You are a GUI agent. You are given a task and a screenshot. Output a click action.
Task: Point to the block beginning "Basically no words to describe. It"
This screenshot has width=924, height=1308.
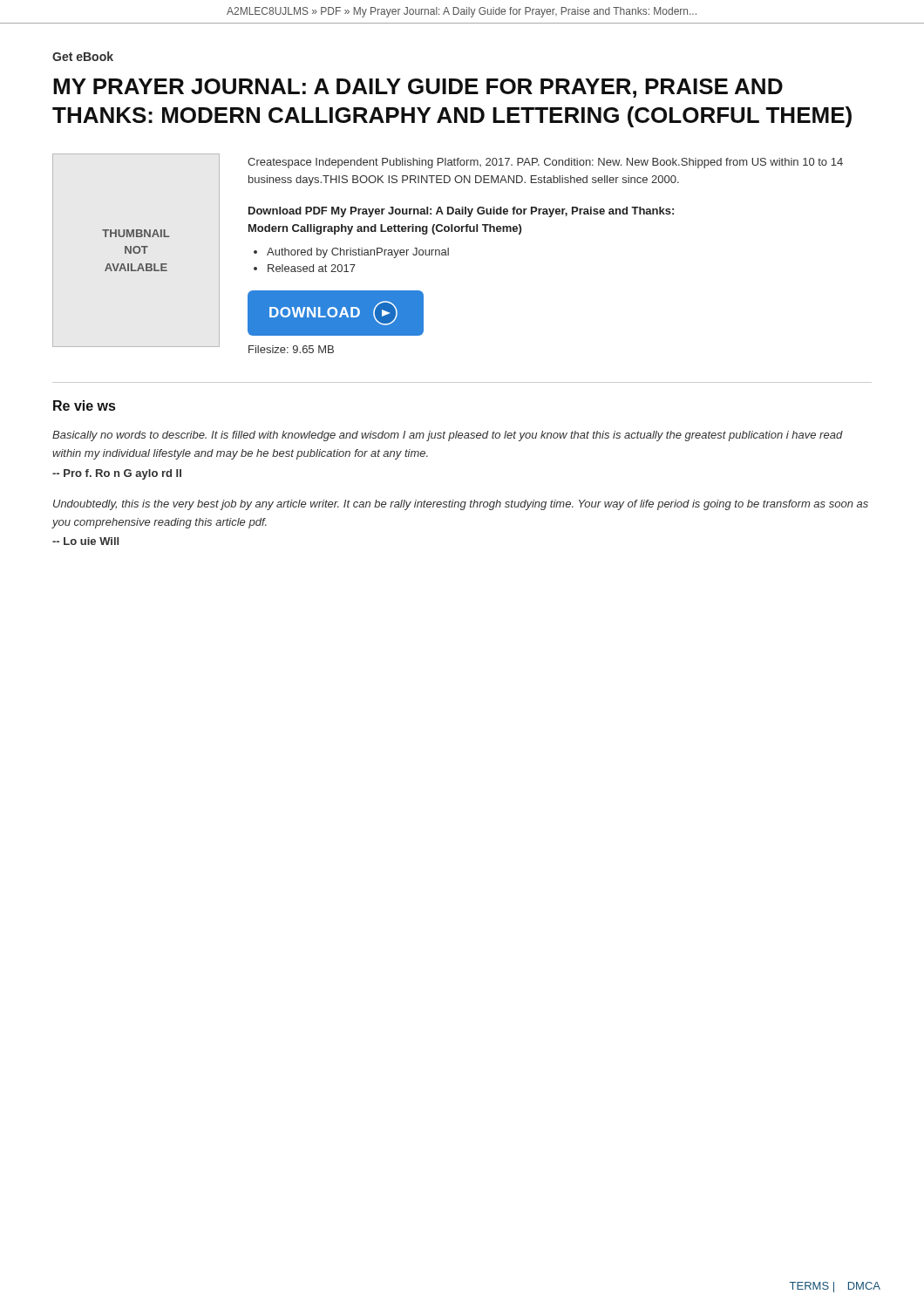(447, 444)
